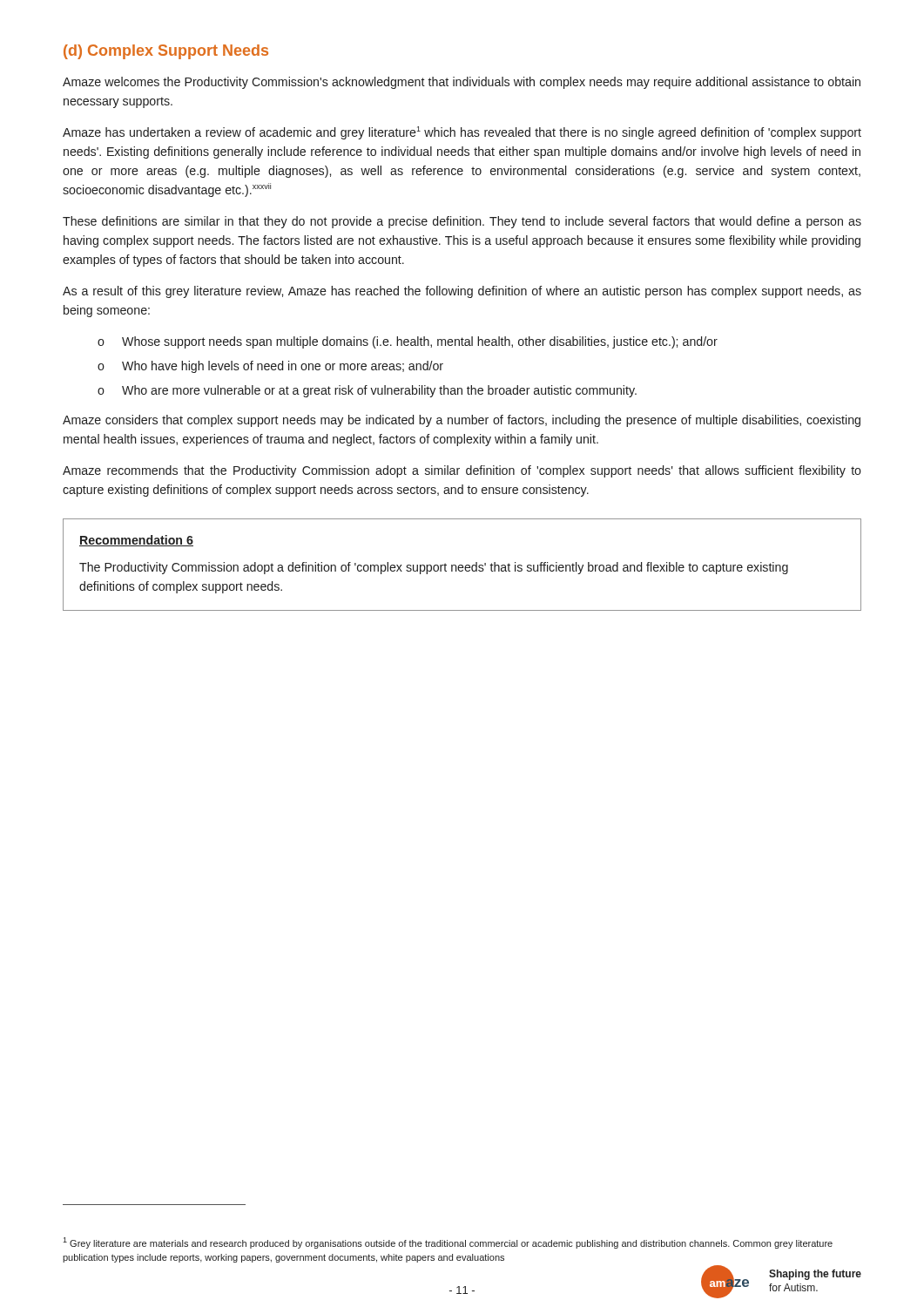Viewport: 924px width, 1307px height.
Task: Select the element starting "1 Grey literature are"
Action: tap(448, 1249)
